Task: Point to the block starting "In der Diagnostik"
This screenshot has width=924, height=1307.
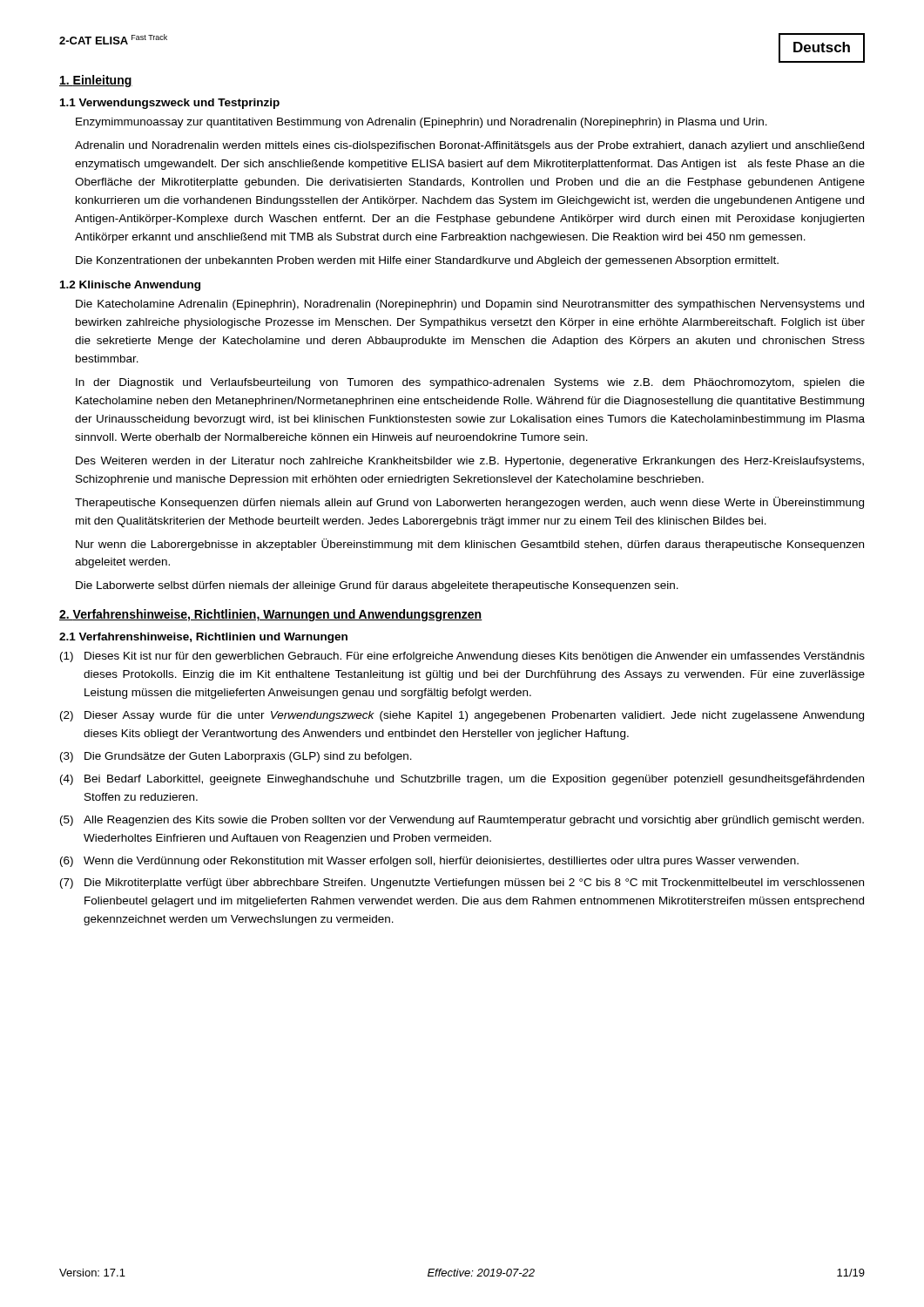Action: 470,410
